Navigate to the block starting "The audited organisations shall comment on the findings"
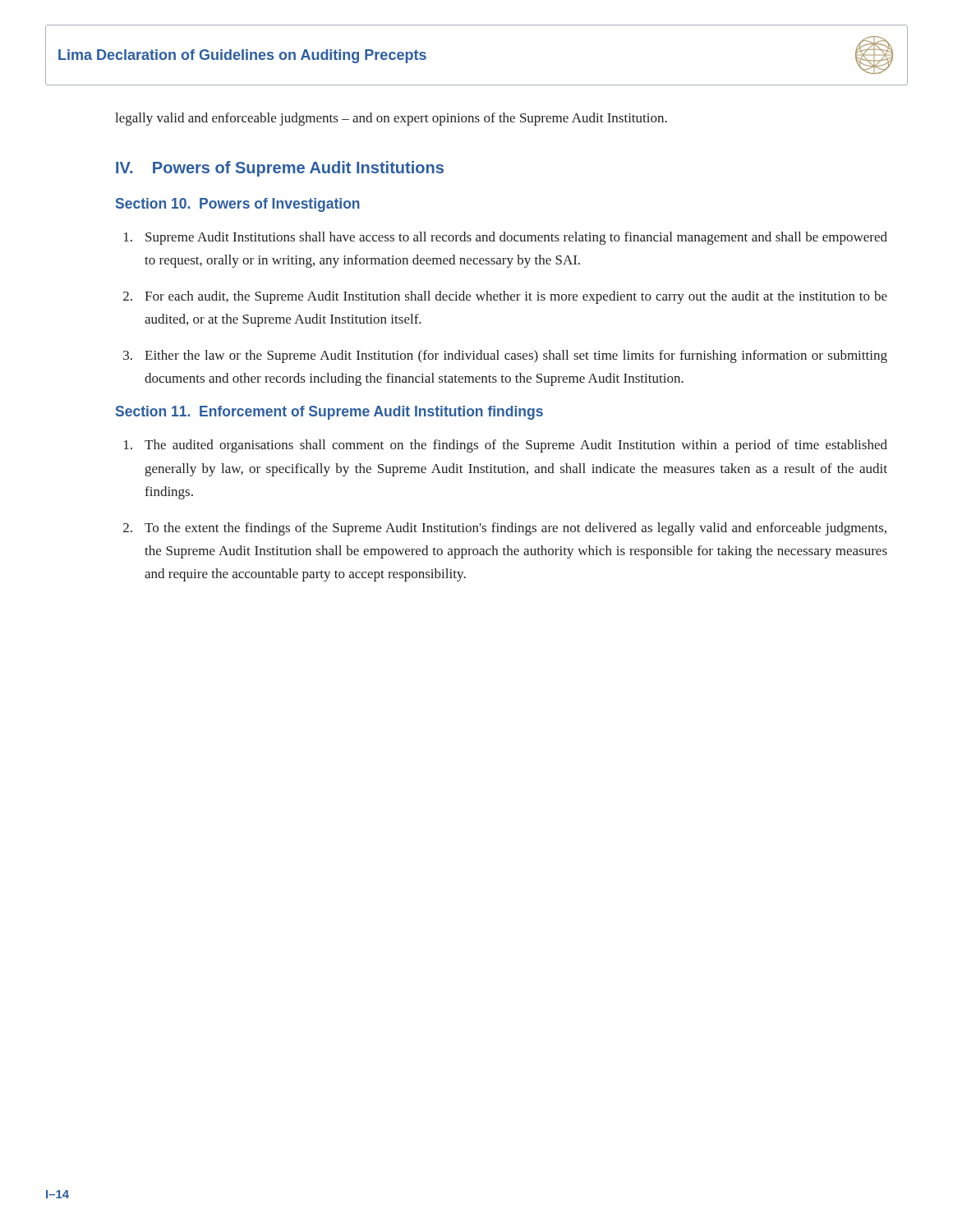The width and height of the screenshot is (953, 1232). [501, 469]
